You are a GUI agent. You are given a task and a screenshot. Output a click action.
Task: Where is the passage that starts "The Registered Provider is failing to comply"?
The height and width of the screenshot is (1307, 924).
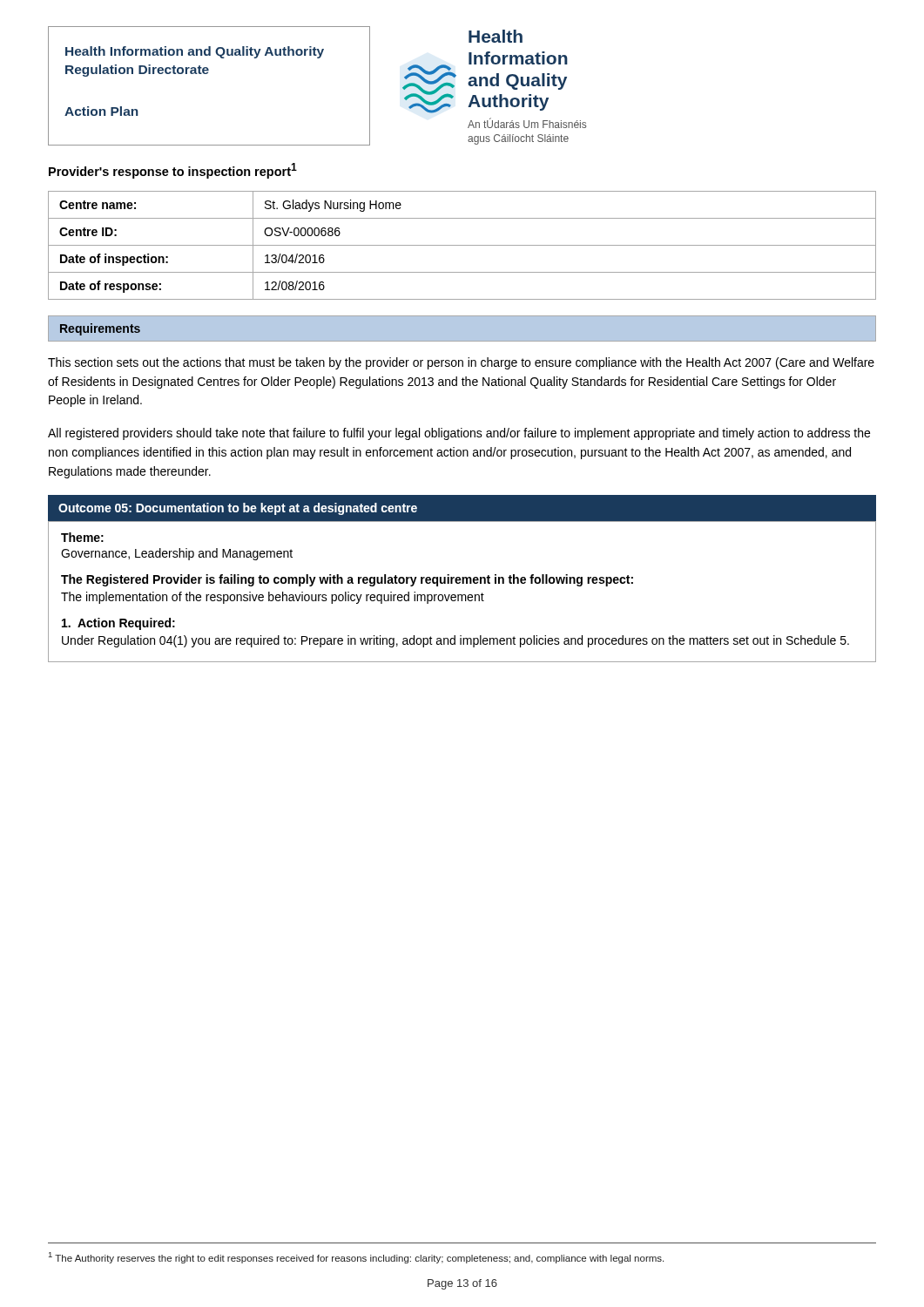click(x=462, y=588)
